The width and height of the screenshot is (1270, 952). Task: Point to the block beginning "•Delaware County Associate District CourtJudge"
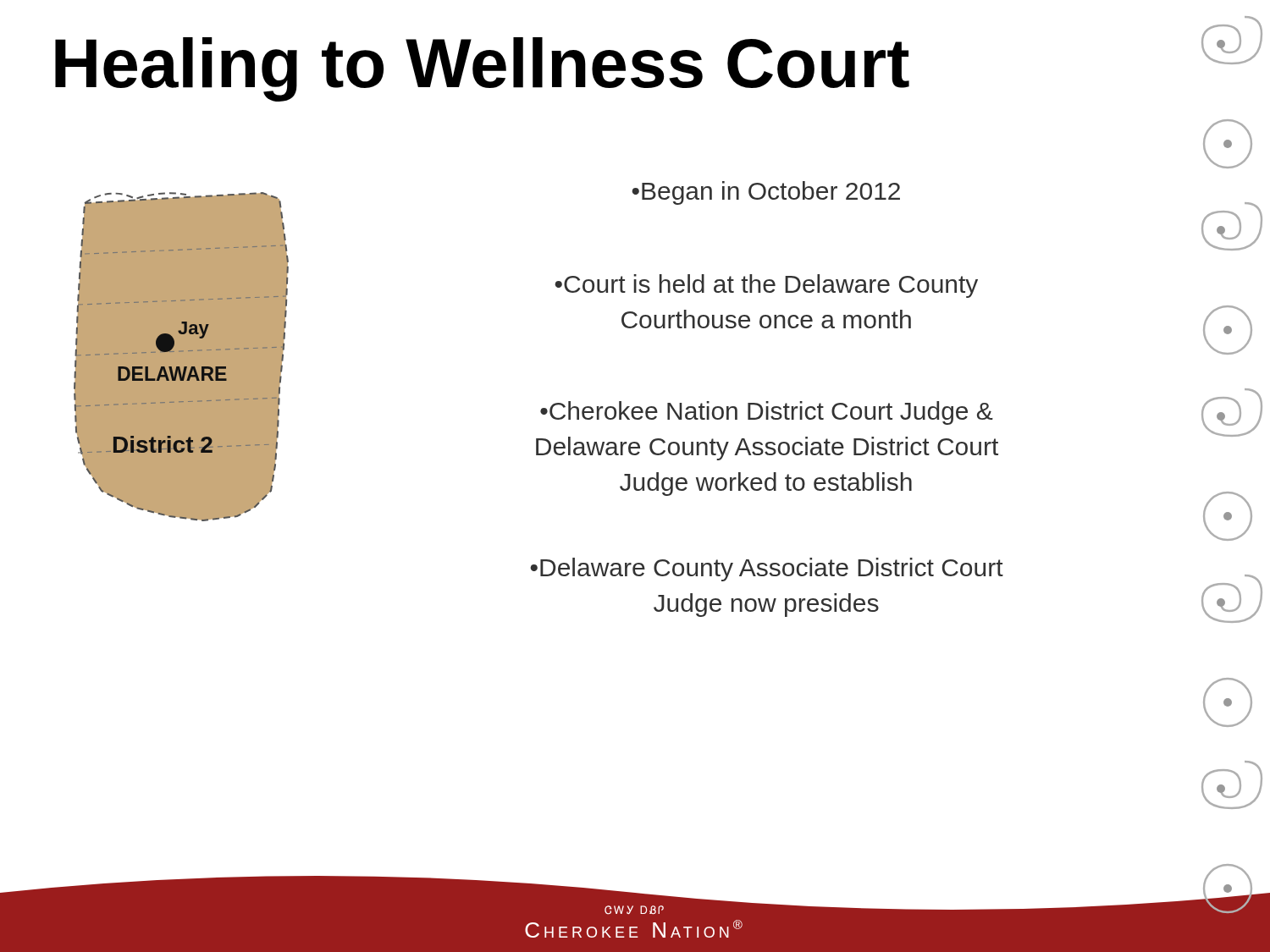point(766,585)
